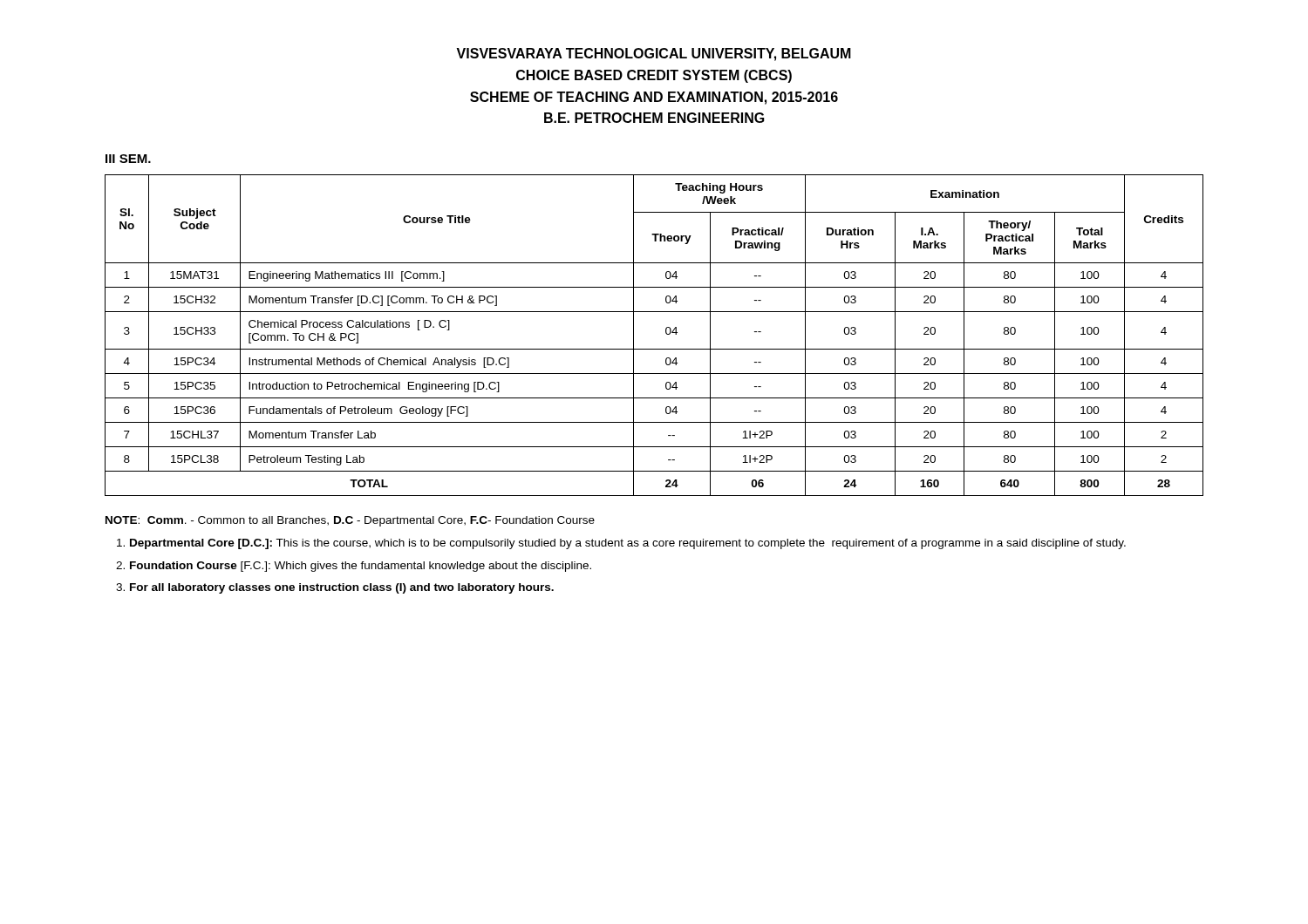Viewport: 1308px width, 924px height.
Task: Where is the title that starts "VISVESVARAYA TECHNOLOGICAL UNIVERSITY,"?
Action: point(654,87)
